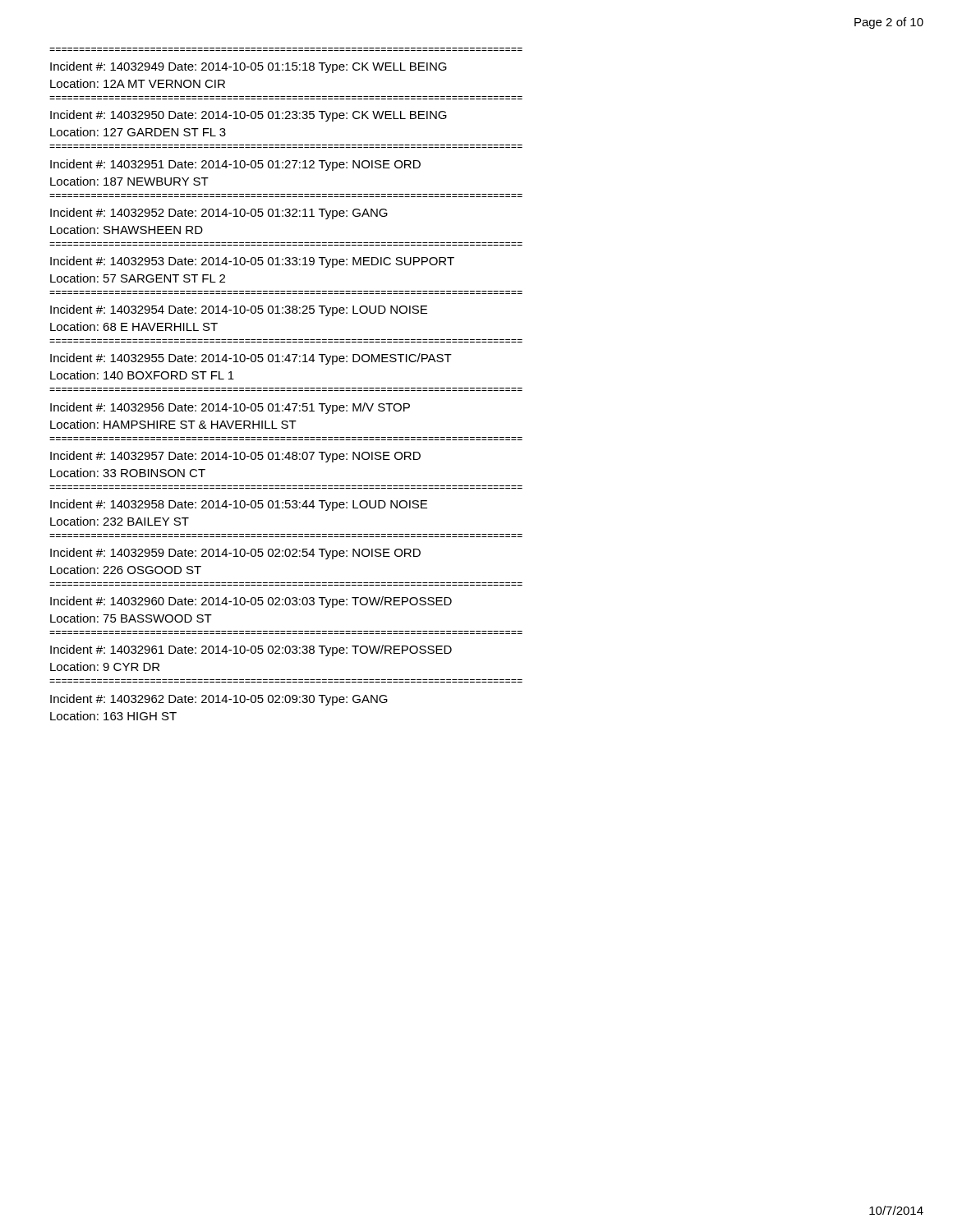Where is the passage that starts "Incident #: 14032962"?
Screen dimensions: 1232x953
(219, 700)
